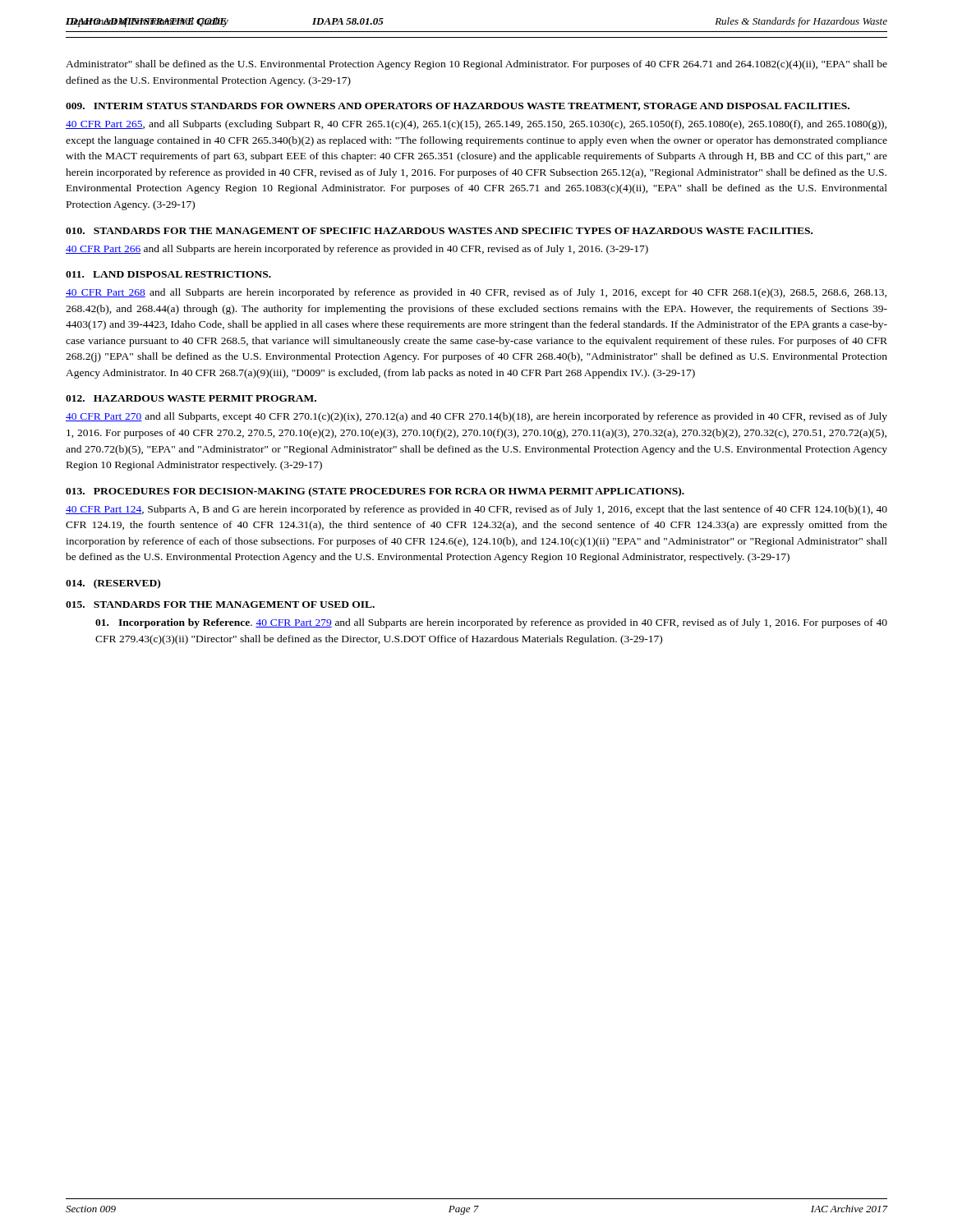
Task: Locate the block of text that opens with "40 CFR Part 265,"
Action: 476,164
